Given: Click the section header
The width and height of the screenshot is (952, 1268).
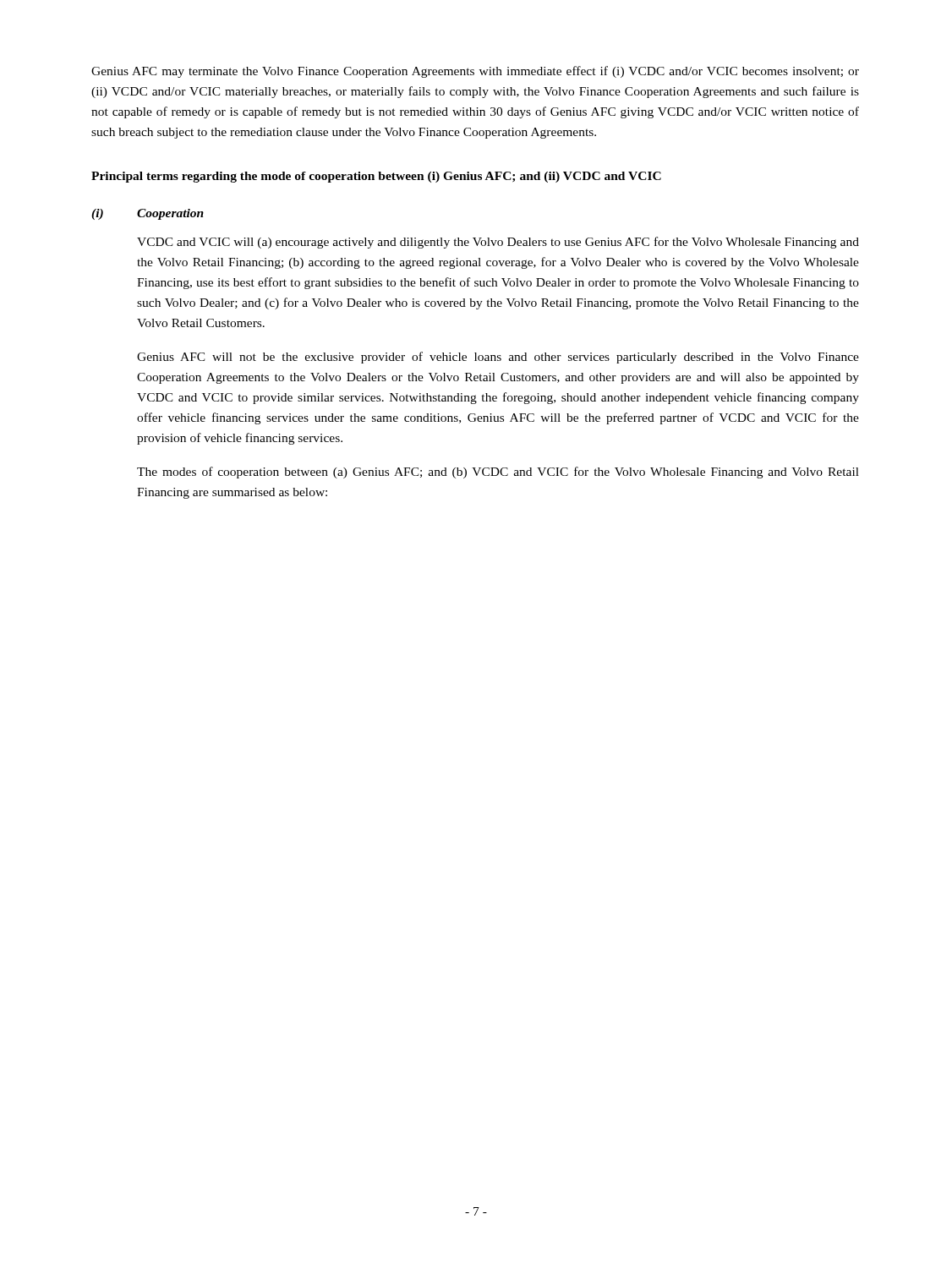Looking at the screenshot, I should coord(377,175).
